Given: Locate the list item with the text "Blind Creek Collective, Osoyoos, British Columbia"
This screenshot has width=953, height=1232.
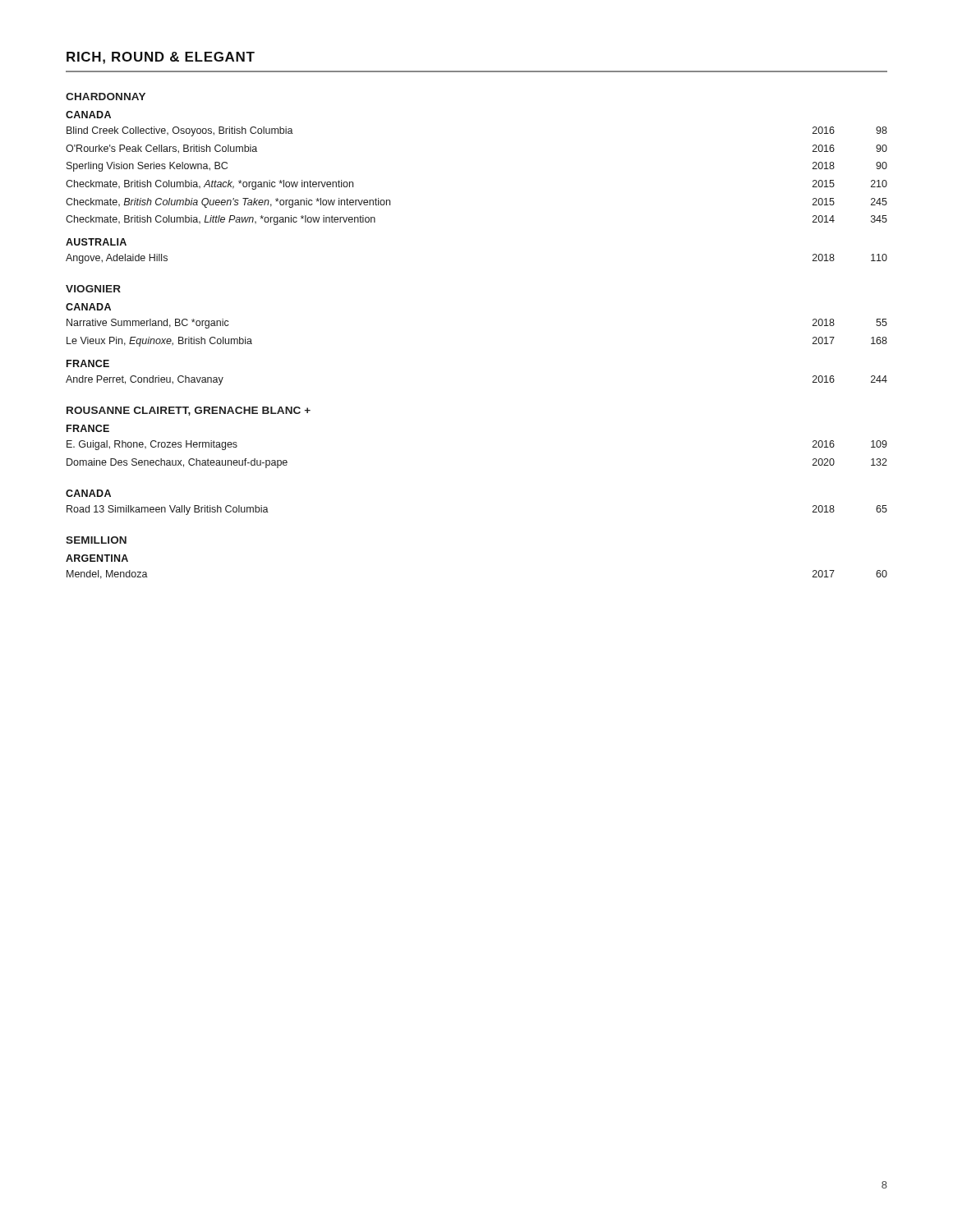Looking at the screenshot, I should [x=179, y=131].
